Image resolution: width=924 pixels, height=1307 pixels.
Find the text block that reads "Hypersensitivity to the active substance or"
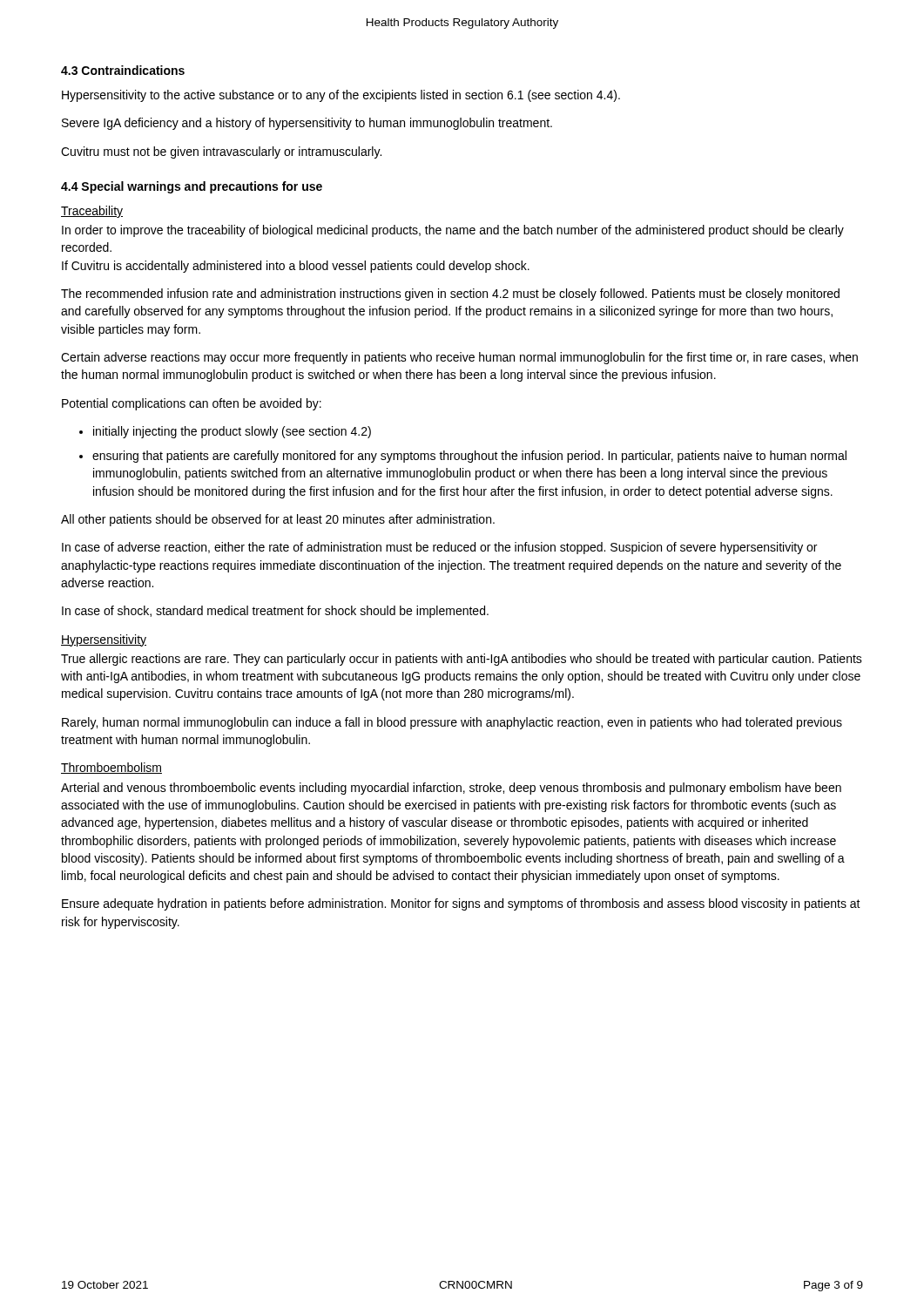coord(341,95)
